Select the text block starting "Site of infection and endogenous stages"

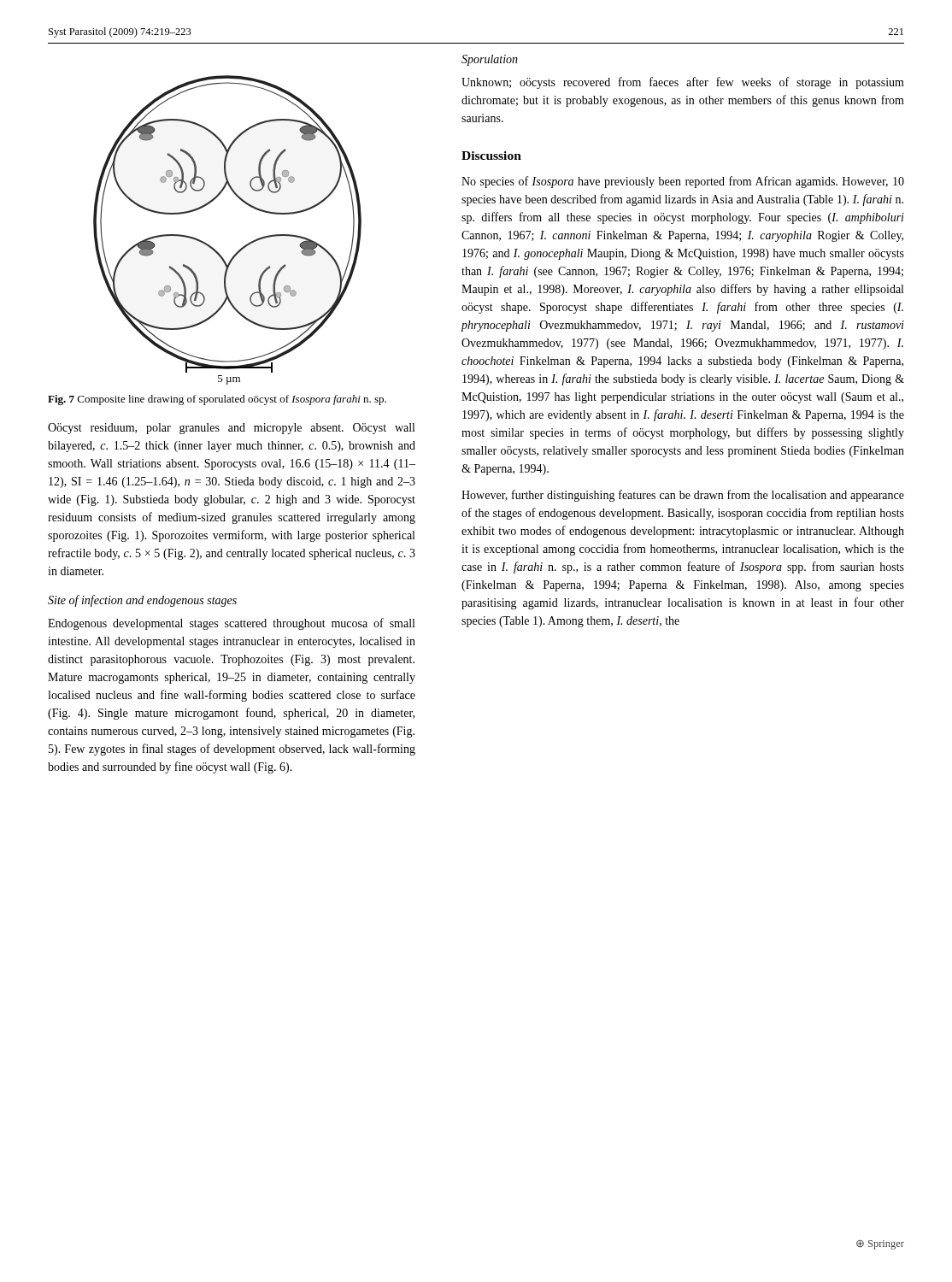[x=142, y=601]
